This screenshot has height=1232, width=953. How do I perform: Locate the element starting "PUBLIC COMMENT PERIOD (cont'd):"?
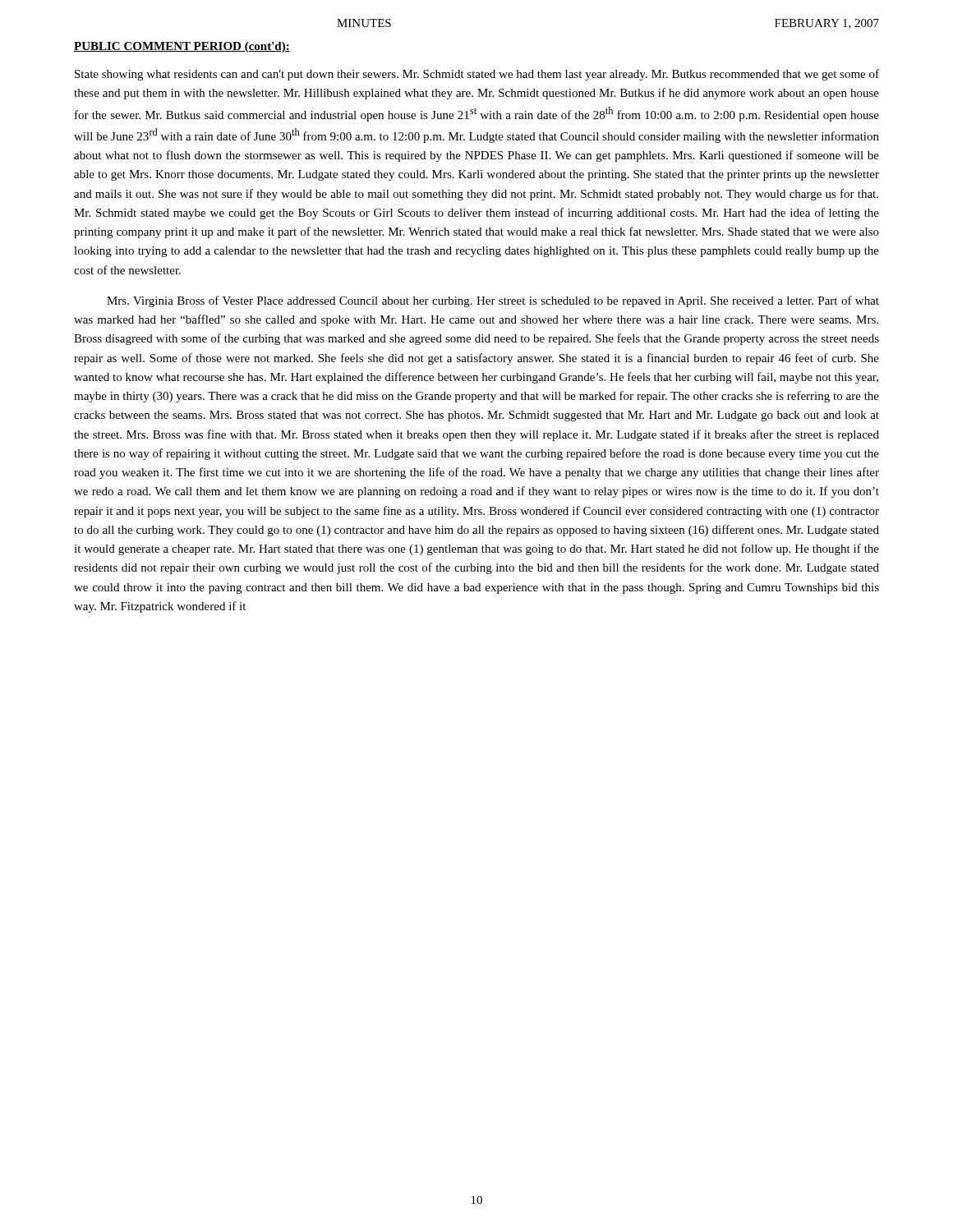coord(182,46)
